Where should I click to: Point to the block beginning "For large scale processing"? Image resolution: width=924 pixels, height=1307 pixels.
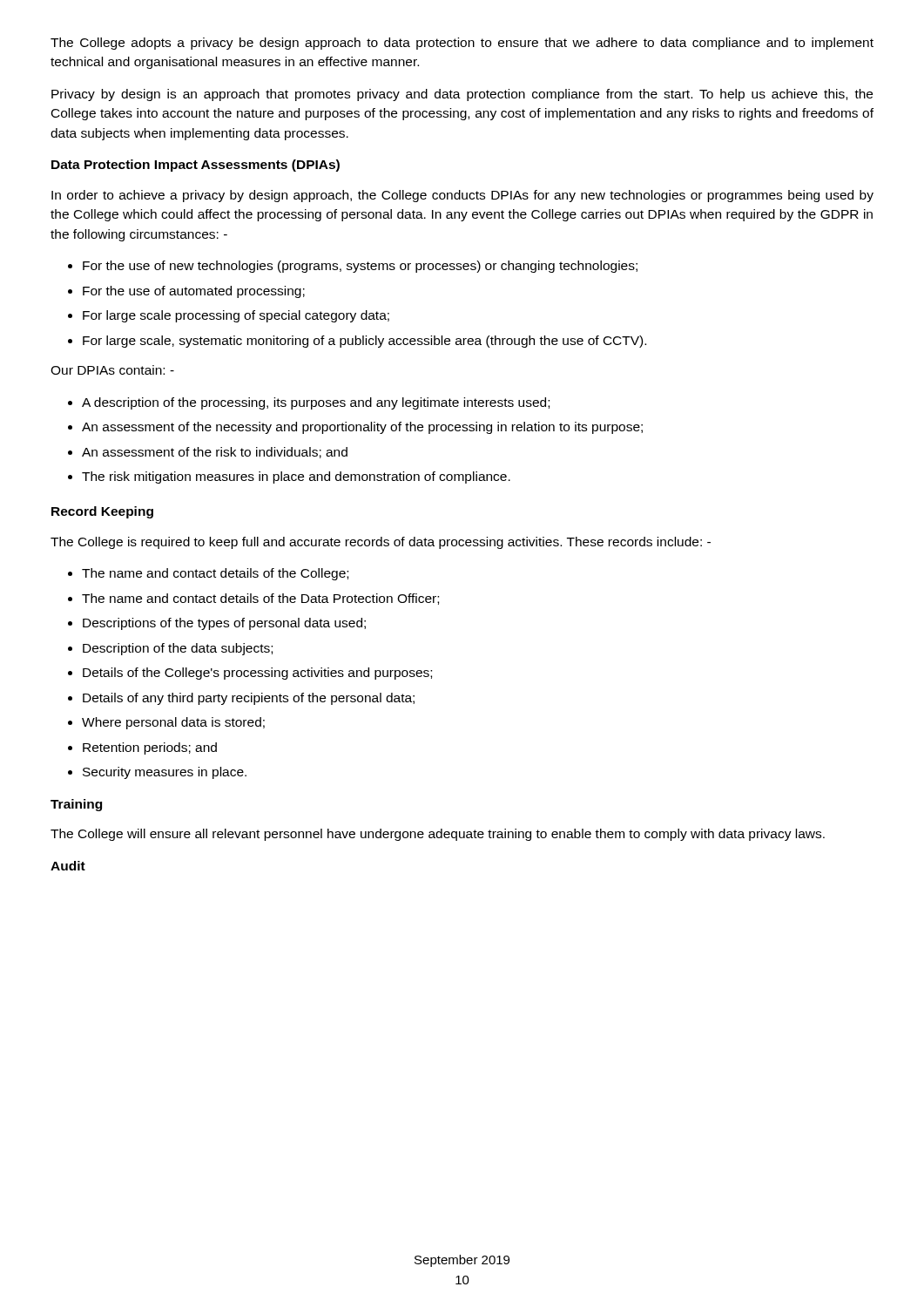236,315
